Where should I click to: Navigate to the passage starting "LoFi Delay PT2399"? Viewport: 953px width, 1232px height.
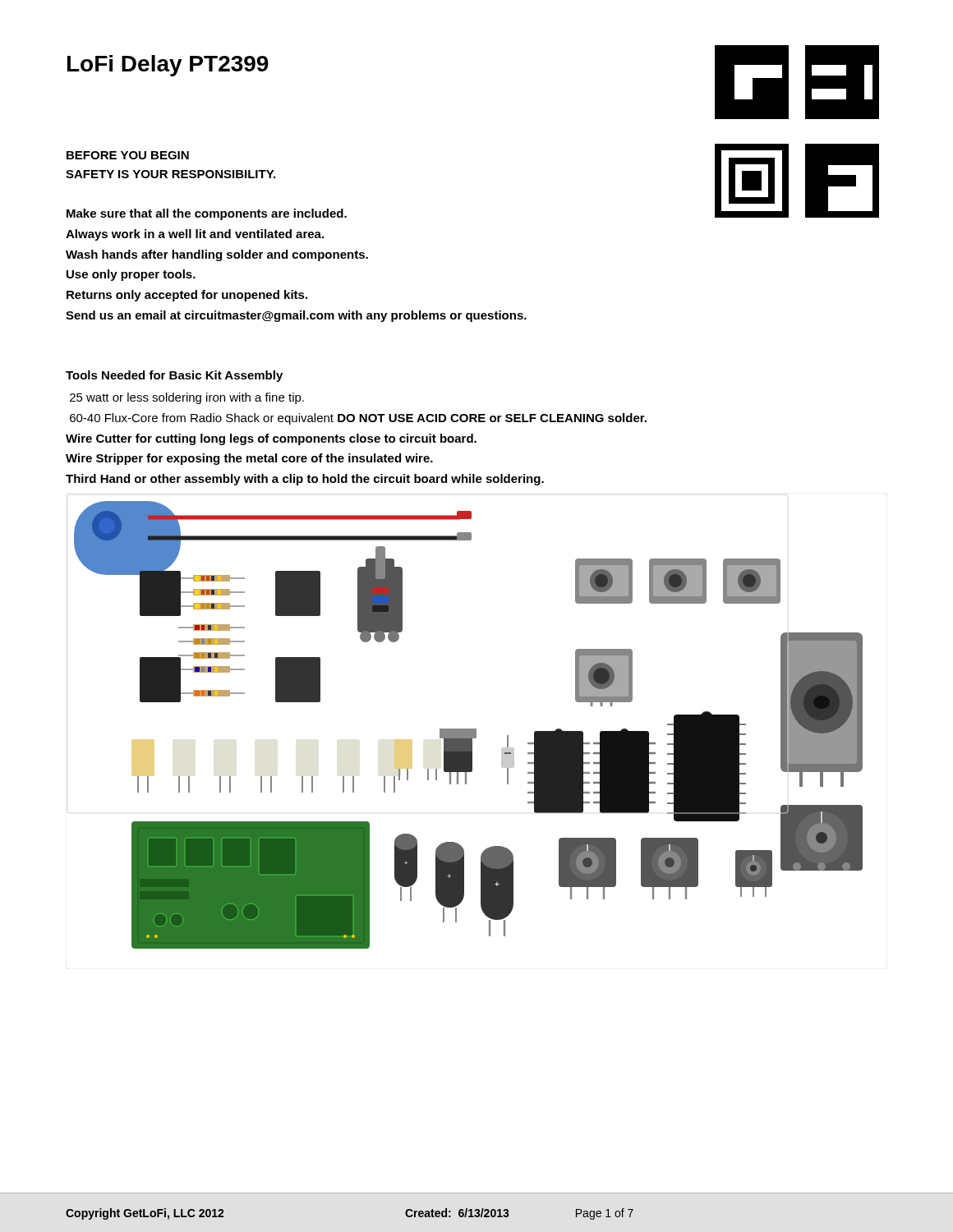[x=271, y=64]
